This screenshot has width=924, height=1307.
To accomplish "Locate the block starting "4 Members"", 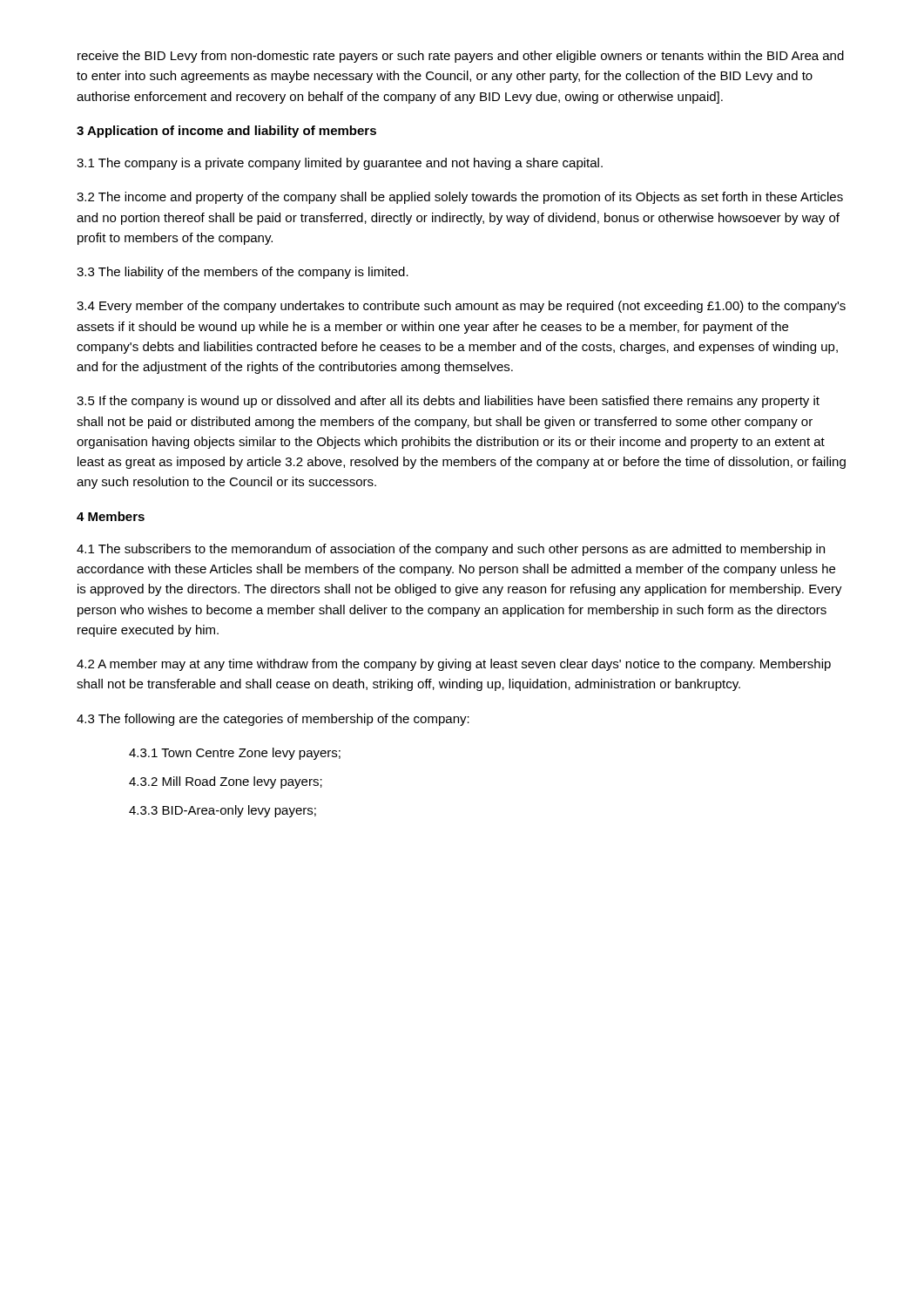I will pos(111,516).
